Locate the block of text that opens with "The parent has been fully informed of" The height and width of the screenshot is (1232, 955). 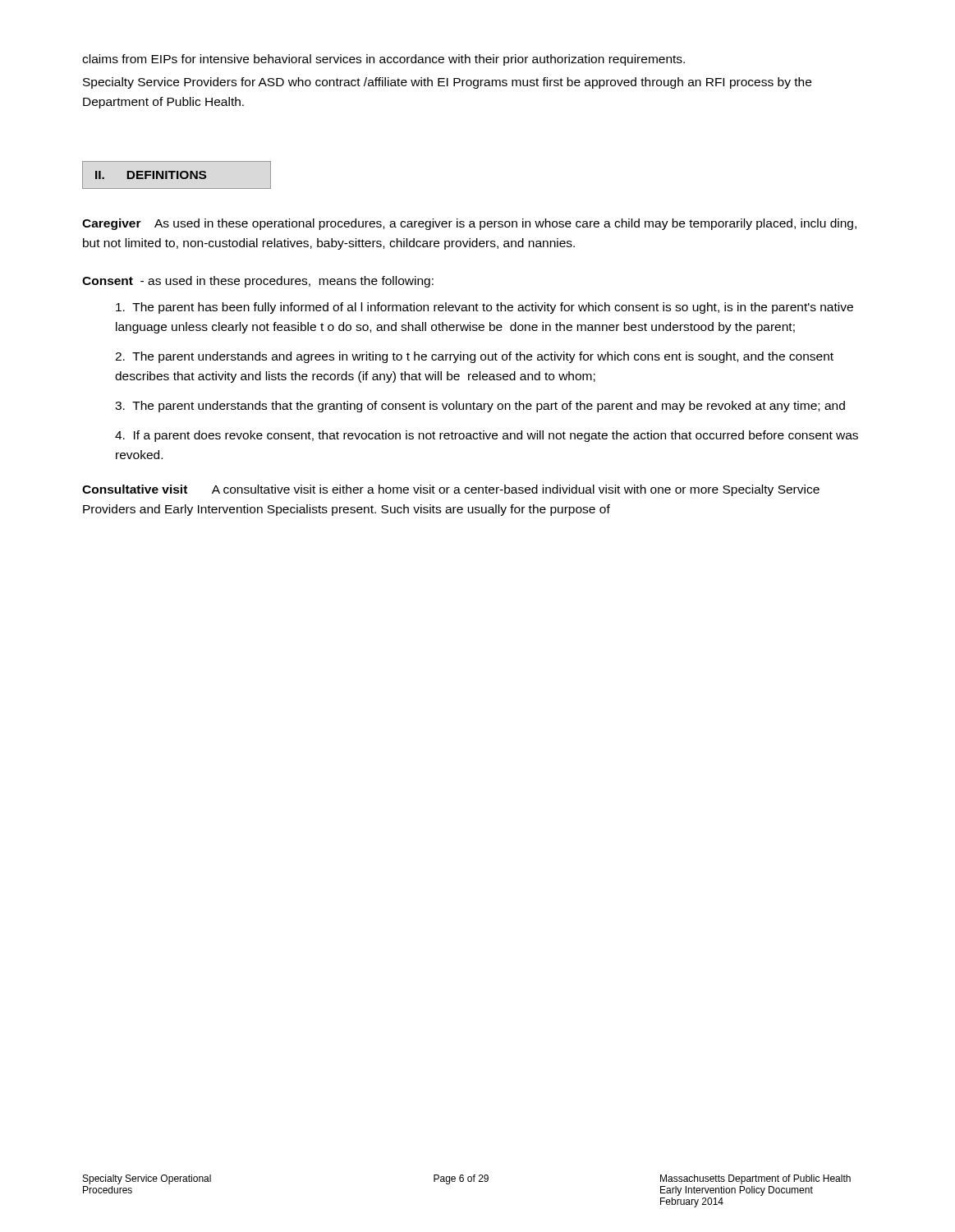[486, 317]
